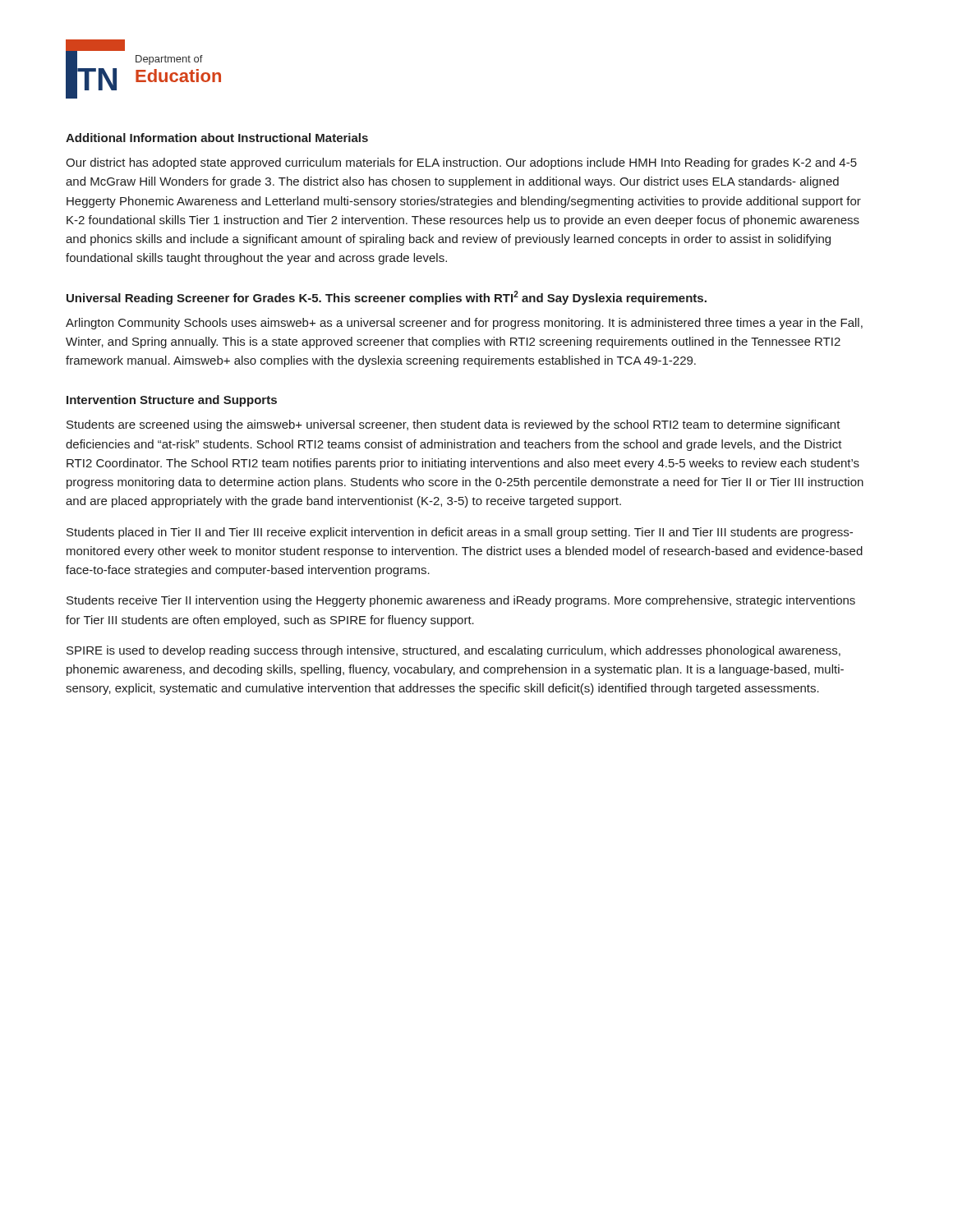Point to the text starting "Additional Information about Instructional Materials"

click(x=217, y=138)
